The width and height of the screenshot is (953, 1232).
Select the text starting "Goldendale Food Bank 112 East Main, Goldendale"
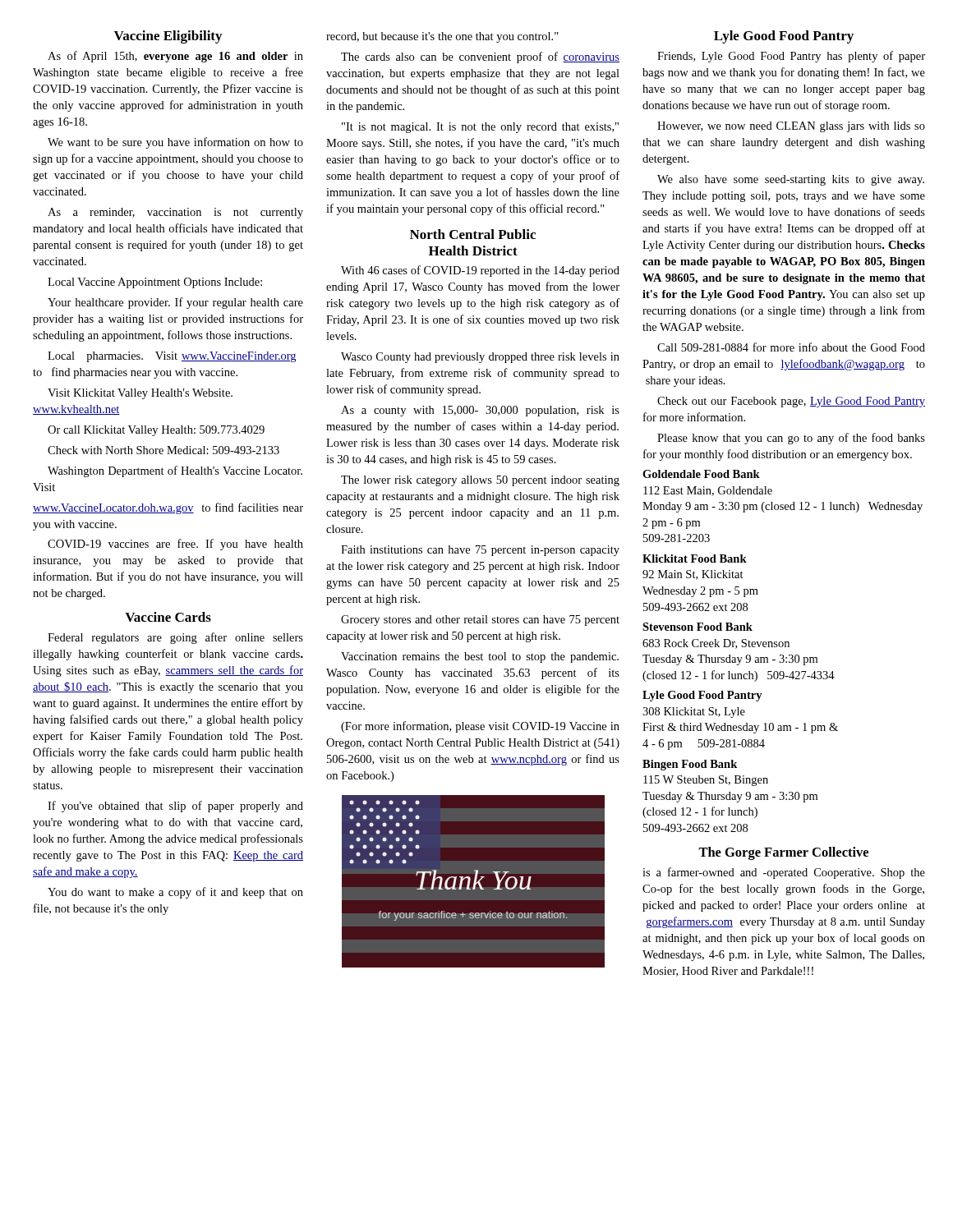click(783, 506)
